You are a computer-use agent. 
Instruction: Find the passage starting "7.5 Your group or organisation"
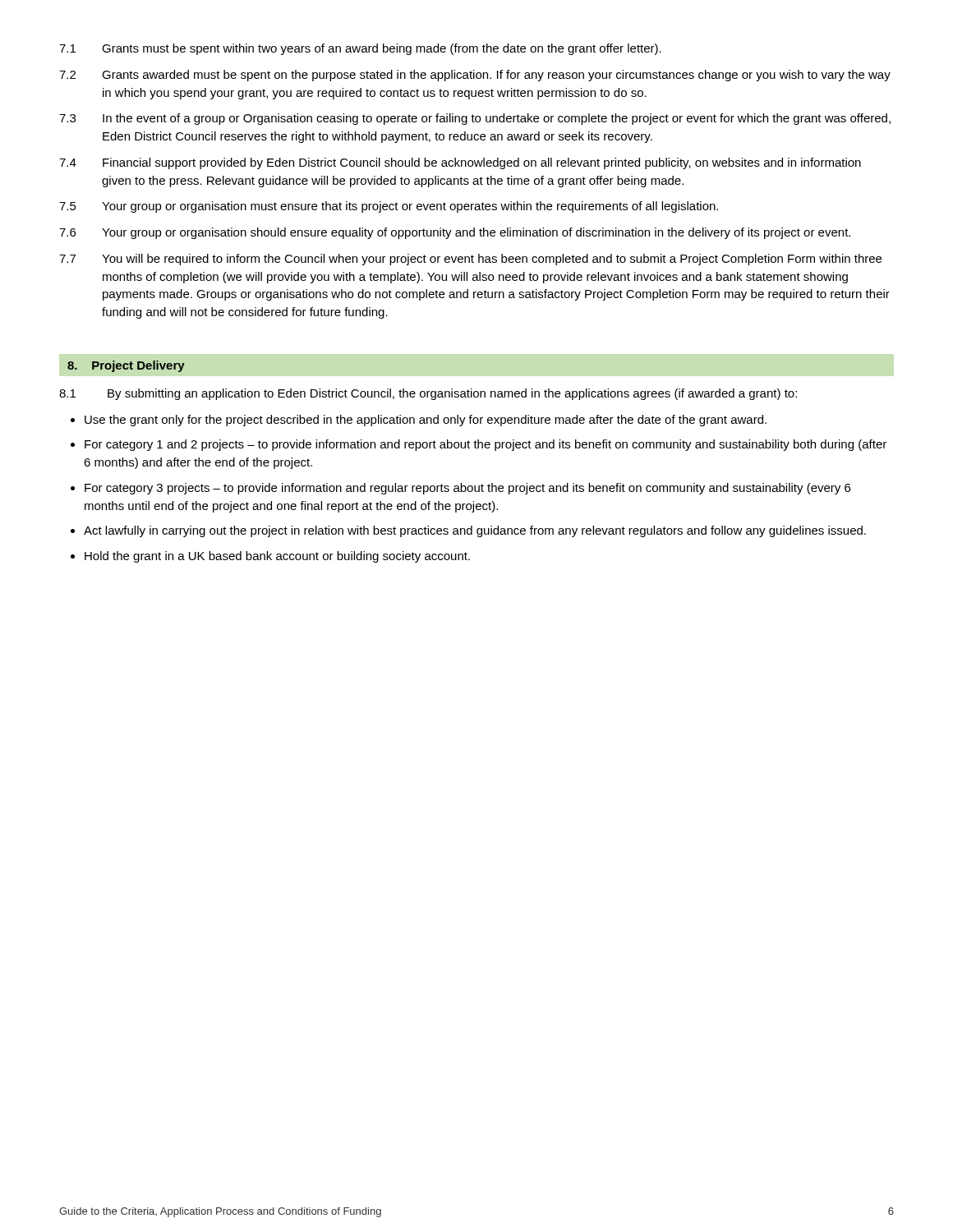tap(476, 206)
